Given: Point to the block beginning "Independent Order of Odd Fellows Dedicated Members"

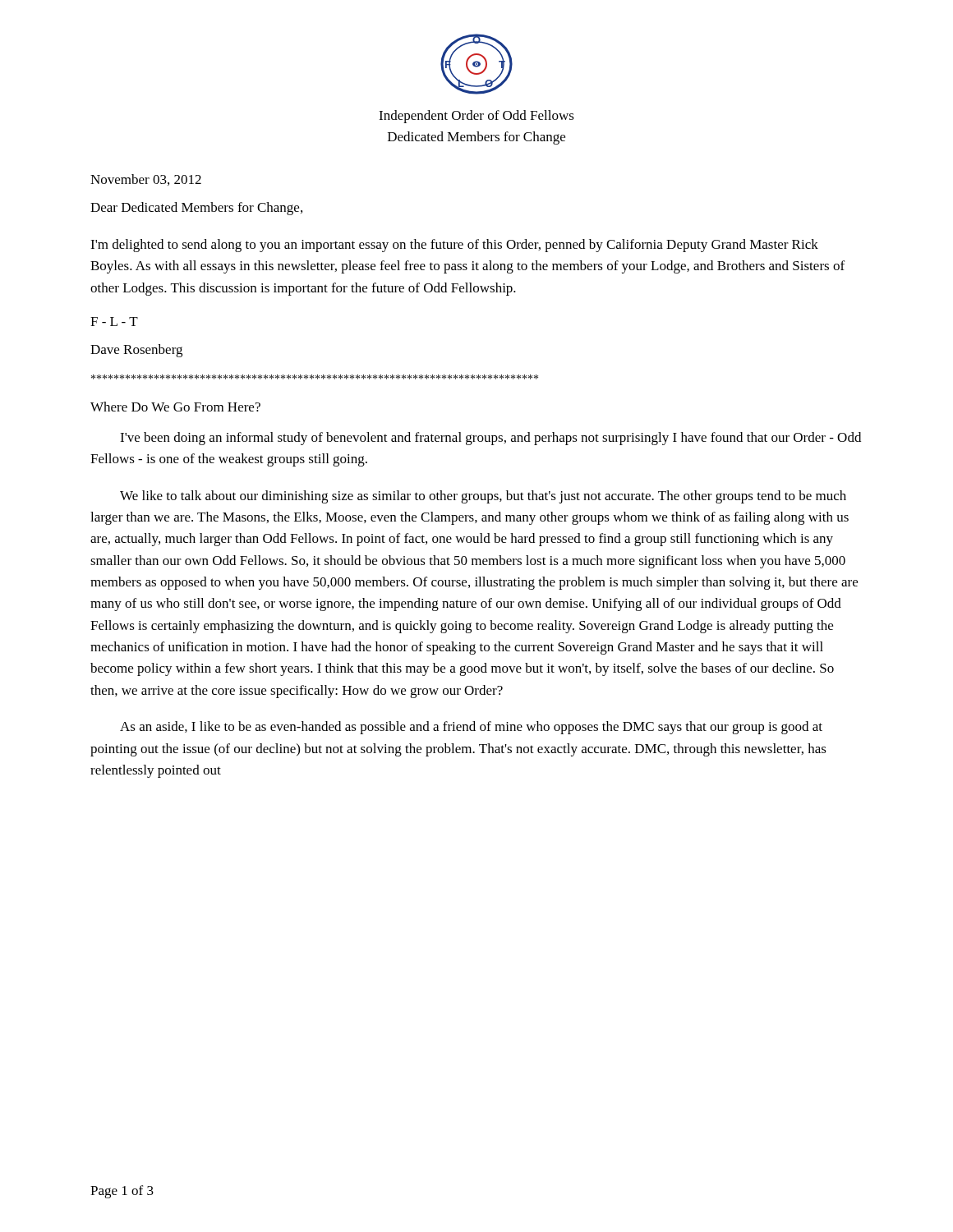Looking at the screenshot, I should [x=476, y=126].
